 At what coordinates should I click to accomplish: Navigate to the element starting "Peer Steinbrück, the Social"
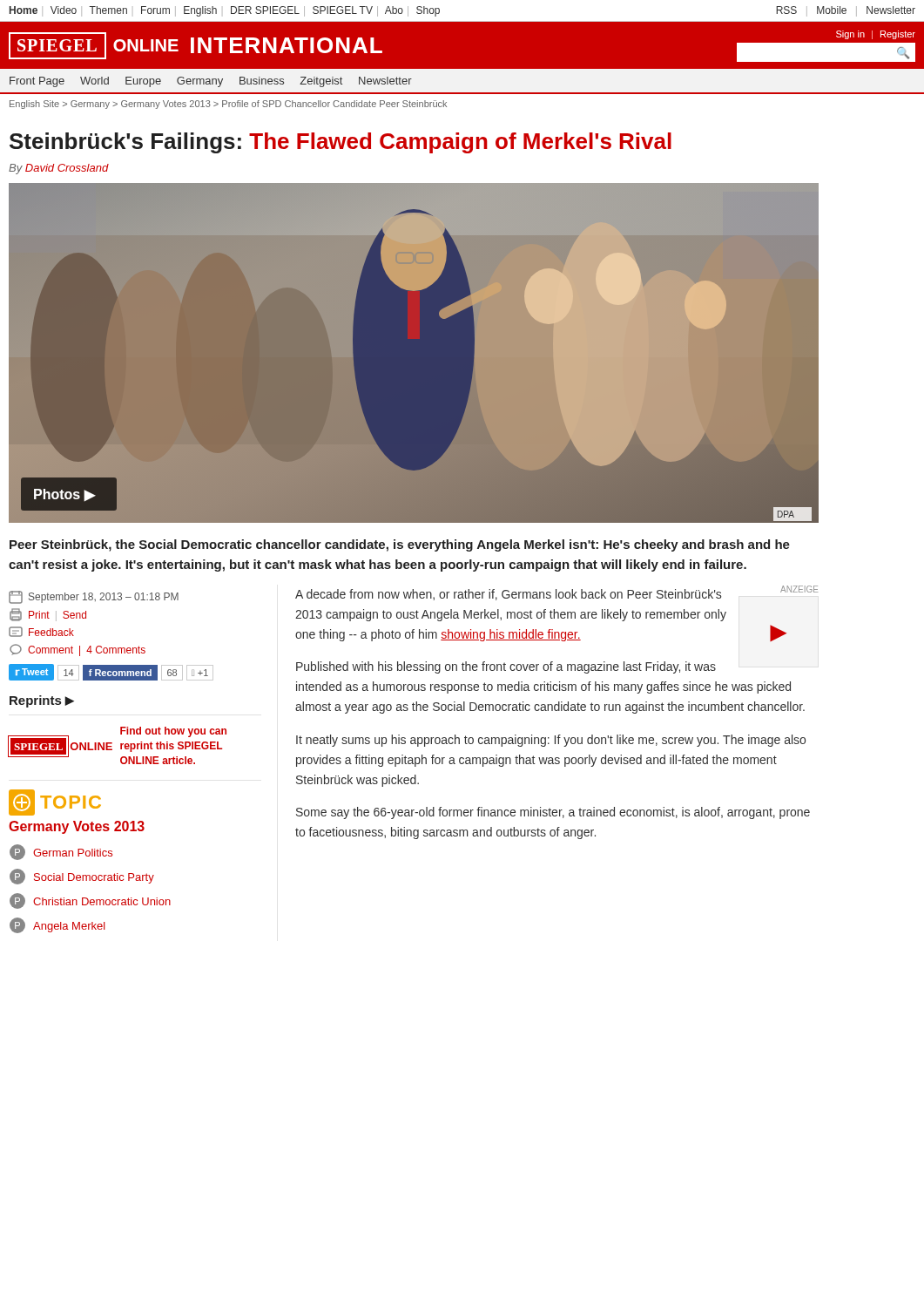[x=399, y=554]
